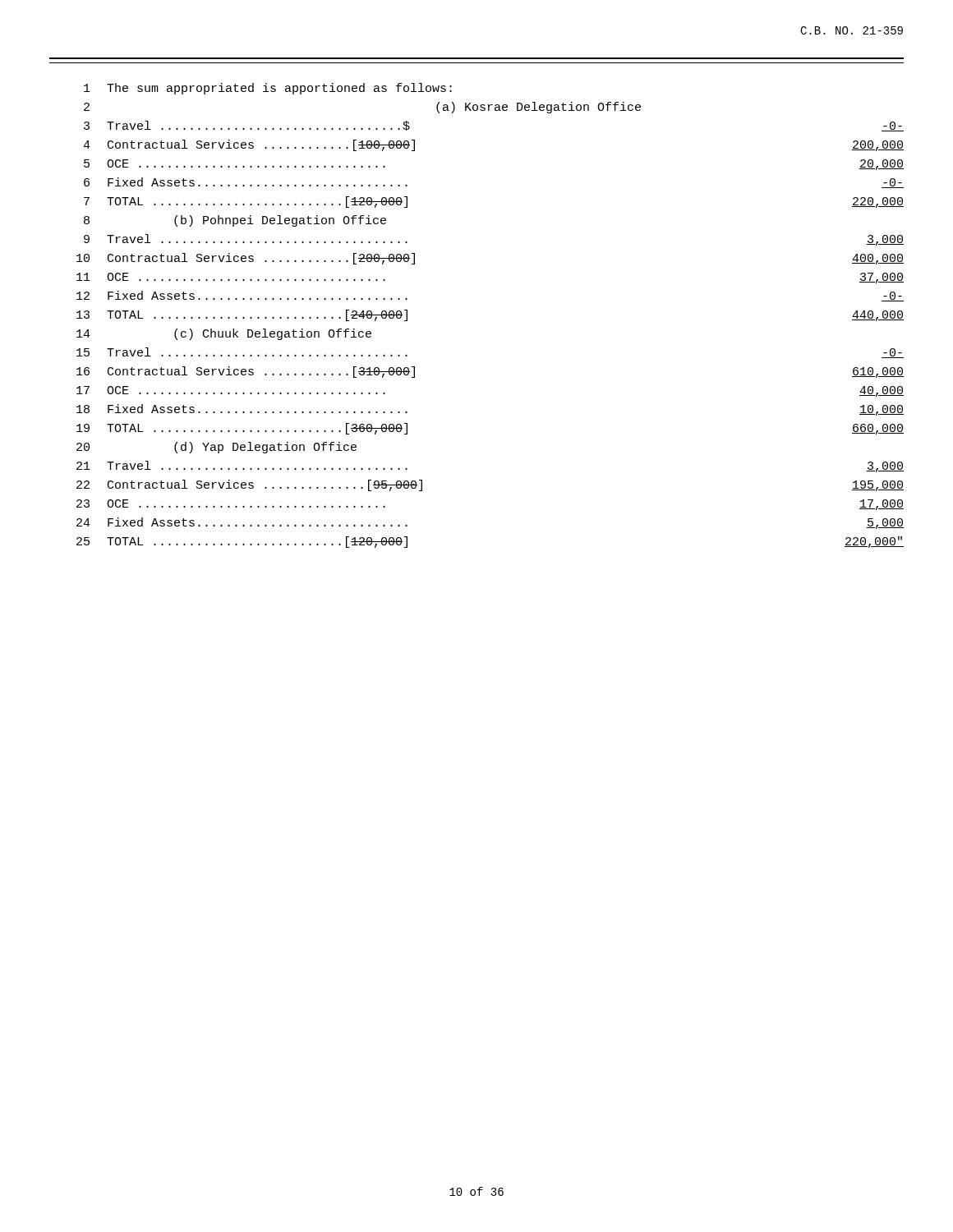Select the element starting "7 TOTAL ..........................[120,000] 220,000"
953x1232 pixels.
coord(121,202)
